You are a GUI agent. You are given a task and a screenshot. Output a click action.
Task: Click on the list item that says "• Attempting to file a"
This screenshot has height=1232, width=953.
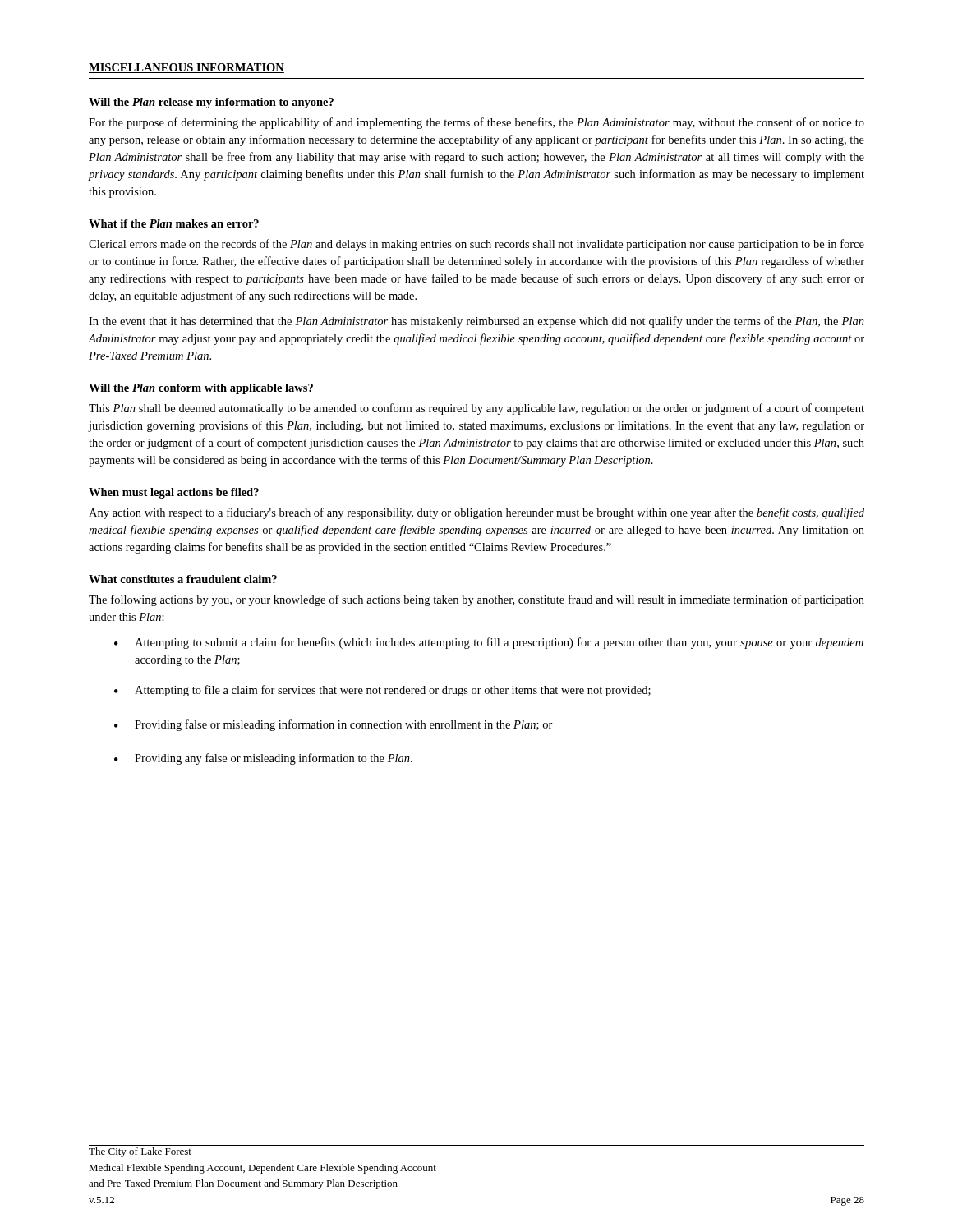point(489,692)
